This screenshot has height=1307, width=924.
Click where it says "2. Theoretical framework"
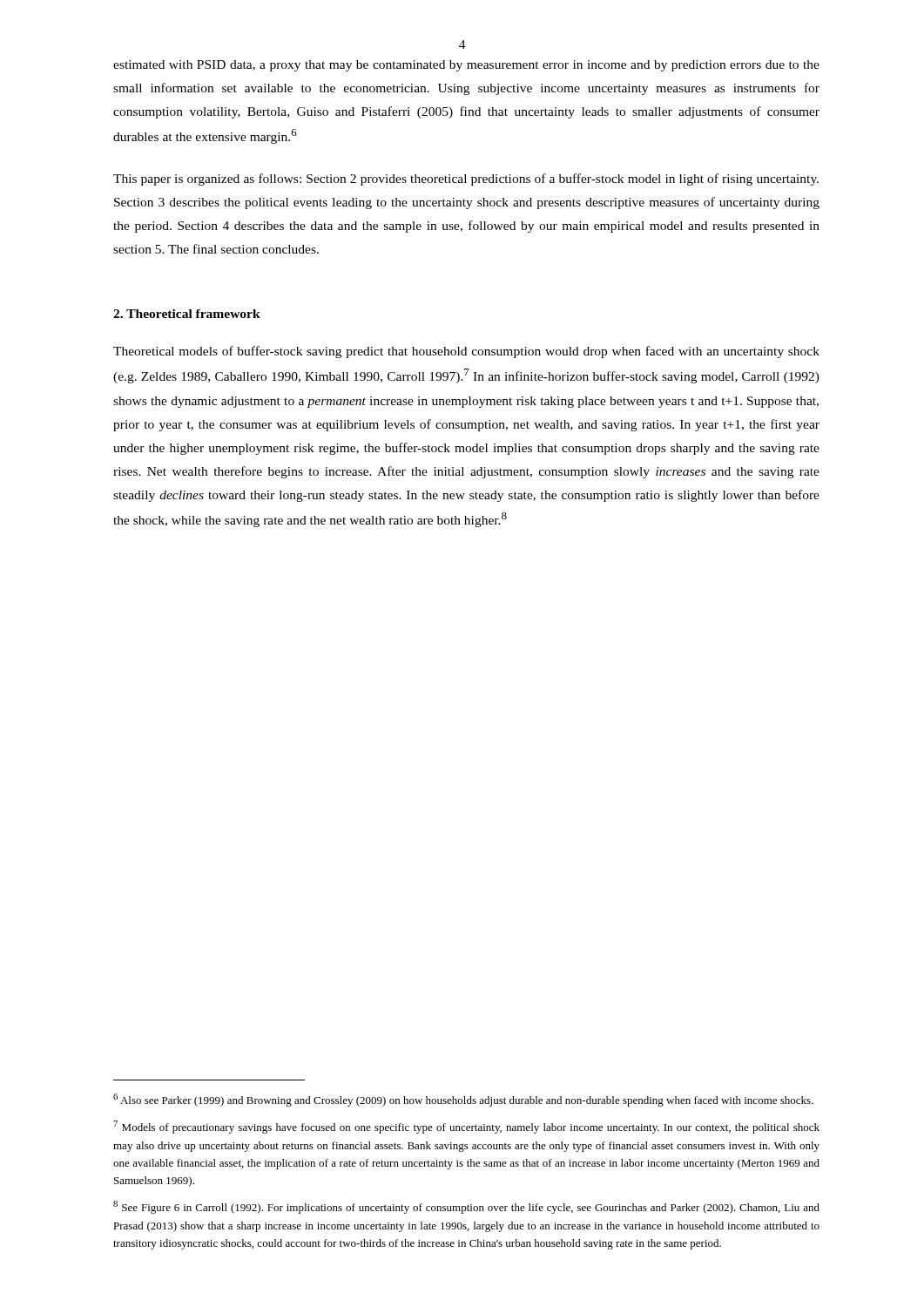pos(187,313)
